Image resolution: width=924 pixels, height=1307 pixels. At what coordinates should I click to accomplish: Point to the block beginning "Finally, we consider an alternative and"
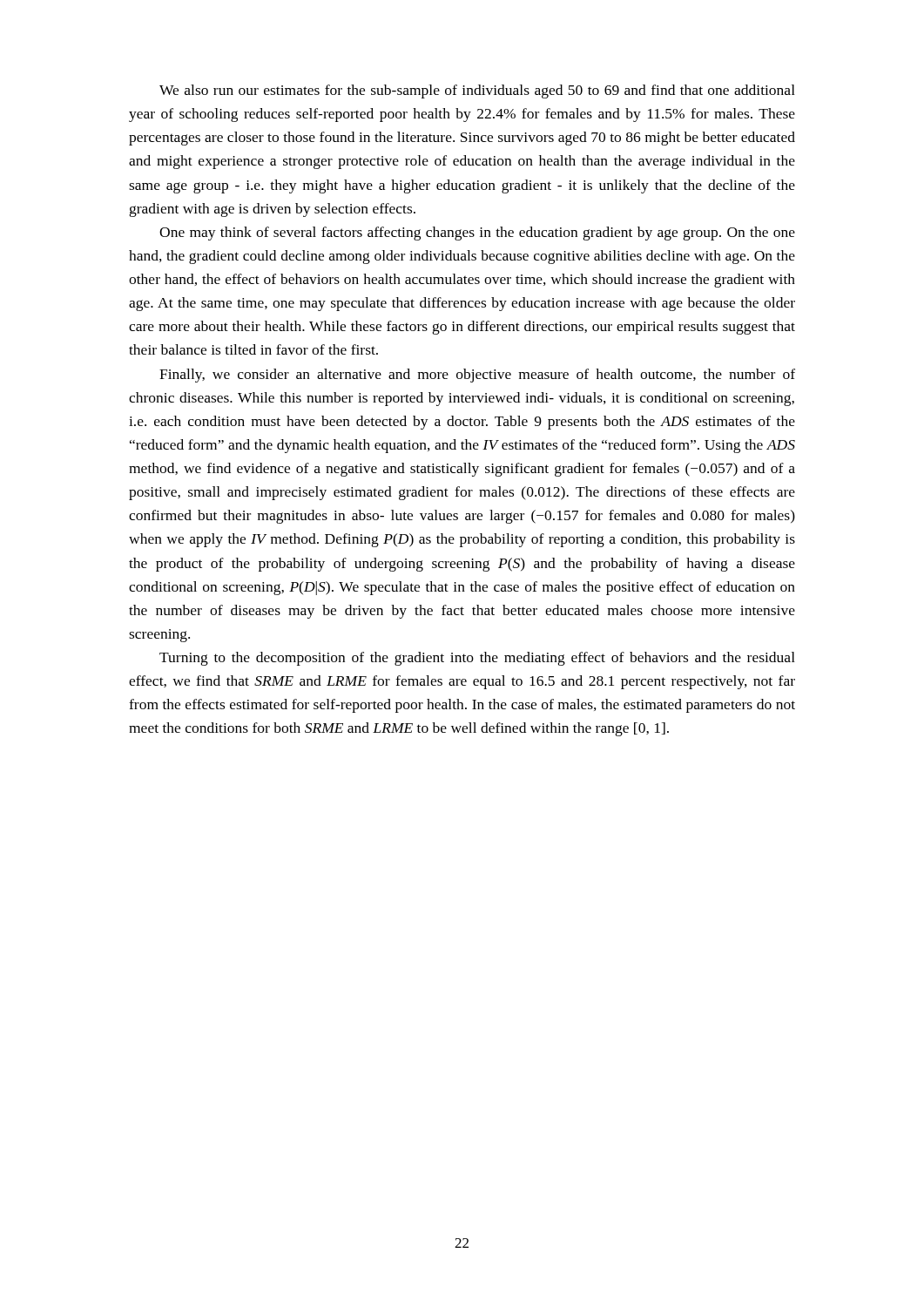pyautogui.click(x=462, y=504)
